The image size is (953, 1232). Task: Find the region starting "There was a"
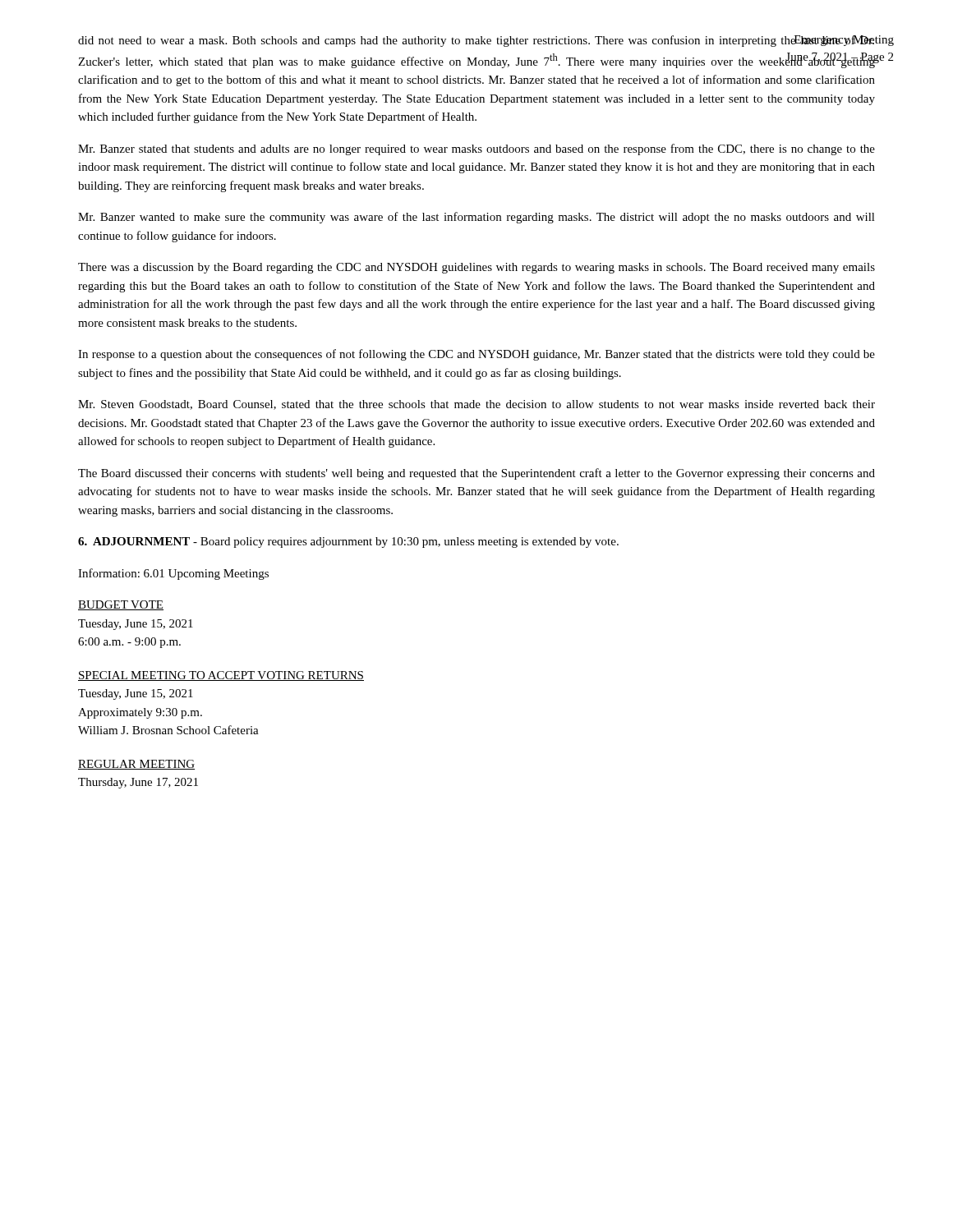(x=476, y=295)
